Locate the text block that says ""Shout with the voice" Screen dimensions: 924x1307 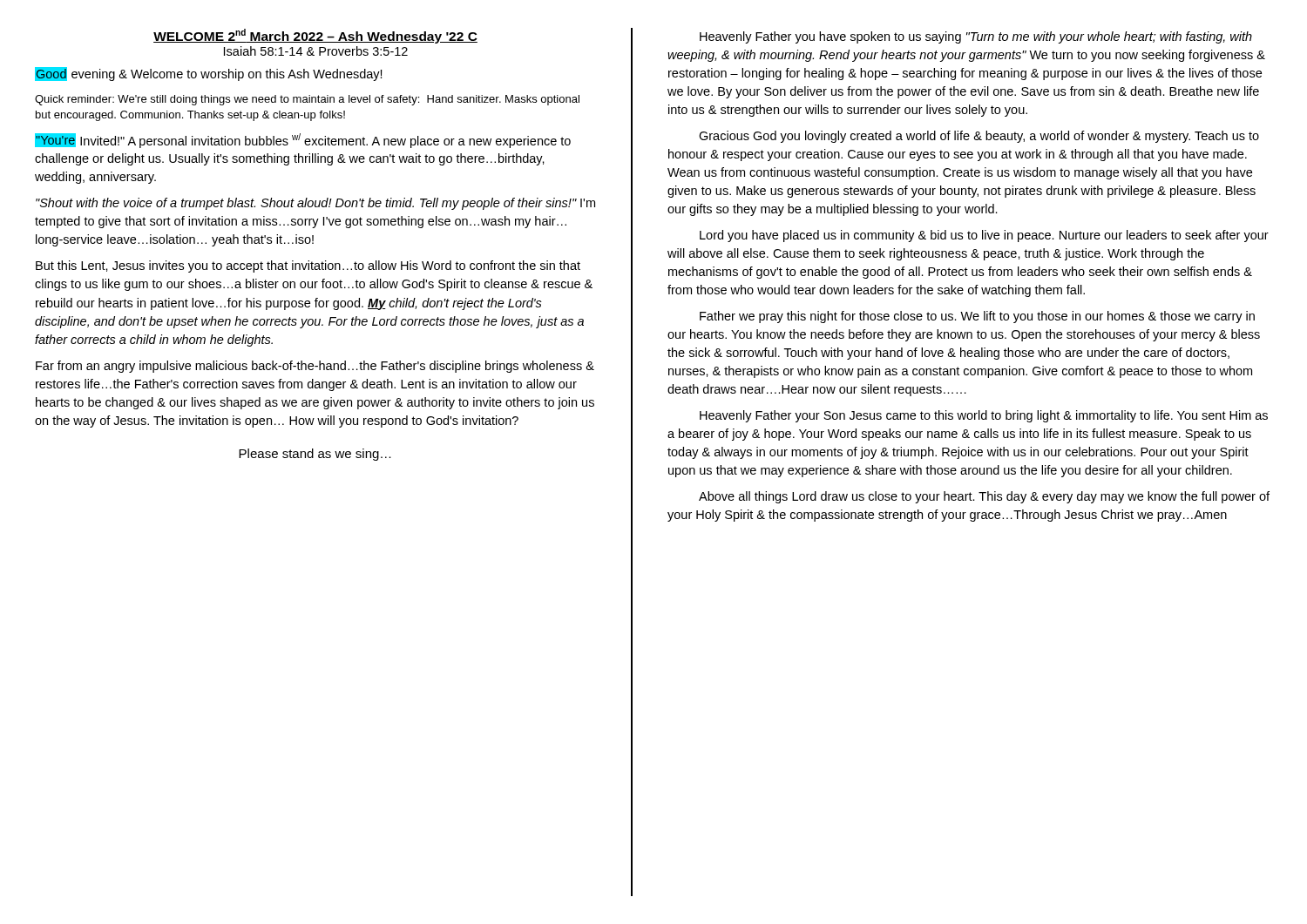(315, 222)
